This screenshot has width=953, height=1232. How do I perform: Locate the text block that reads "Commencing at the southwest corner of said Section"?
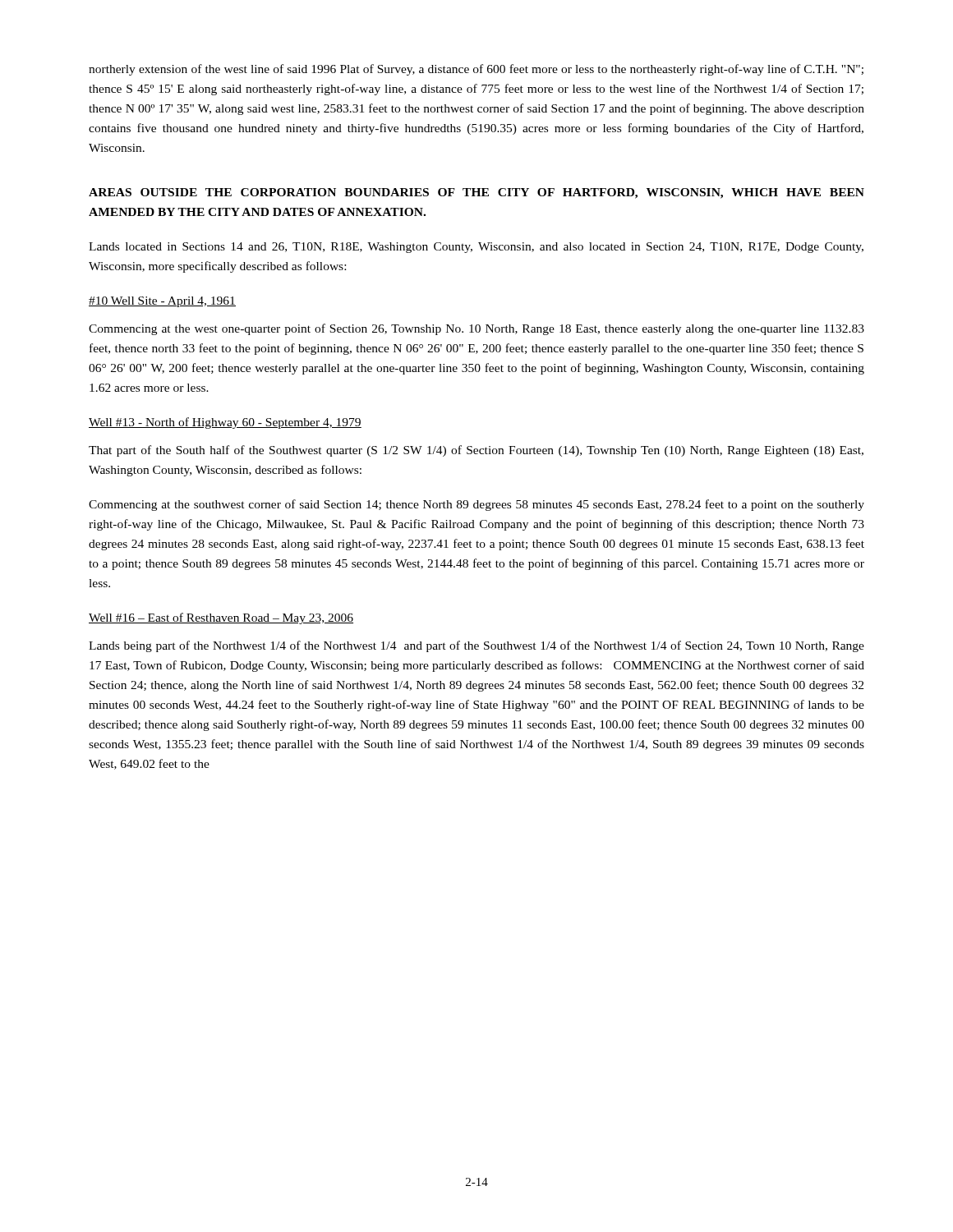(x=476, y=544)
